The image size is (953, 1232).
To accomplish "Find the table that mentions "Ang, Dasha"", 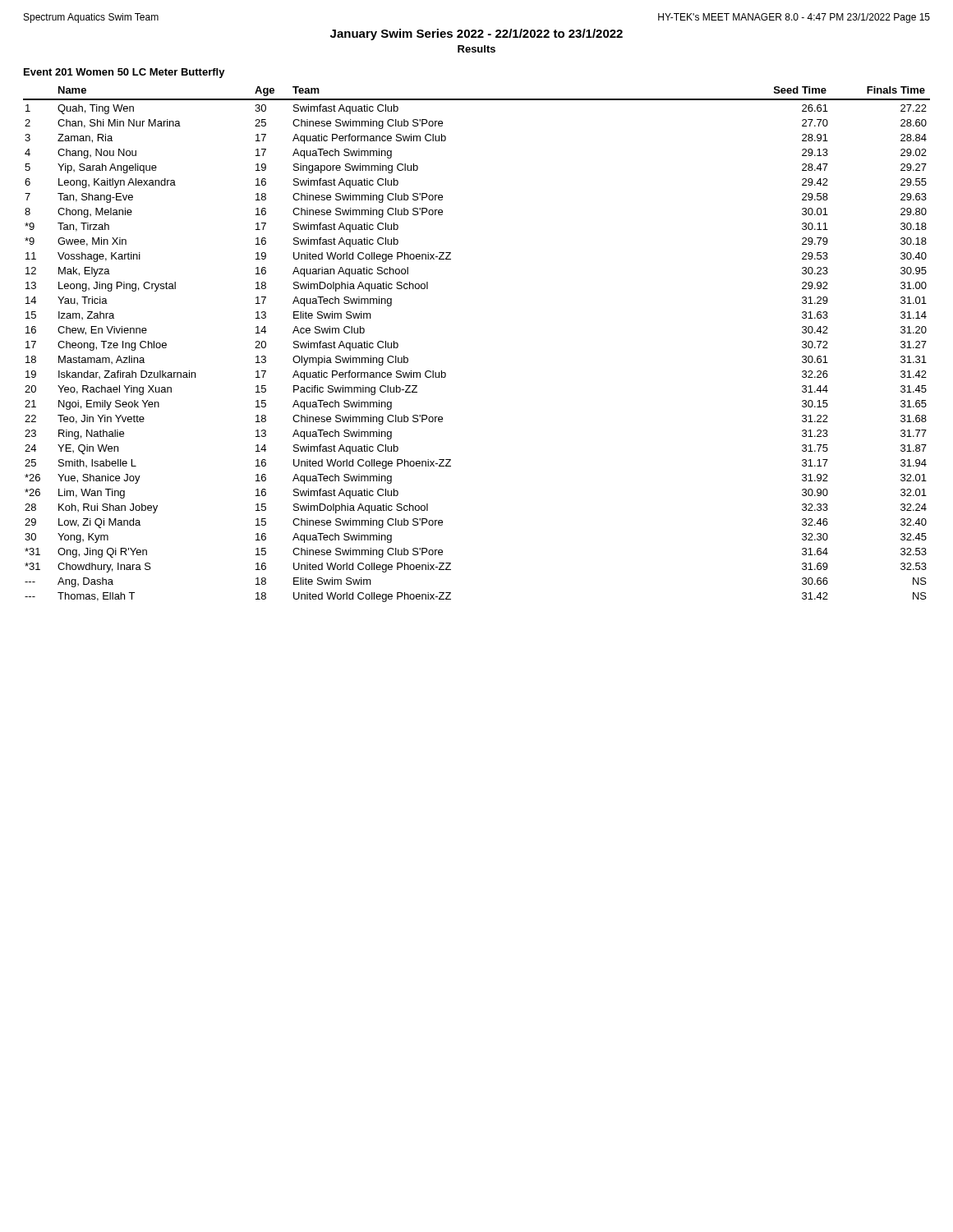I will click(x=476, y=342).
